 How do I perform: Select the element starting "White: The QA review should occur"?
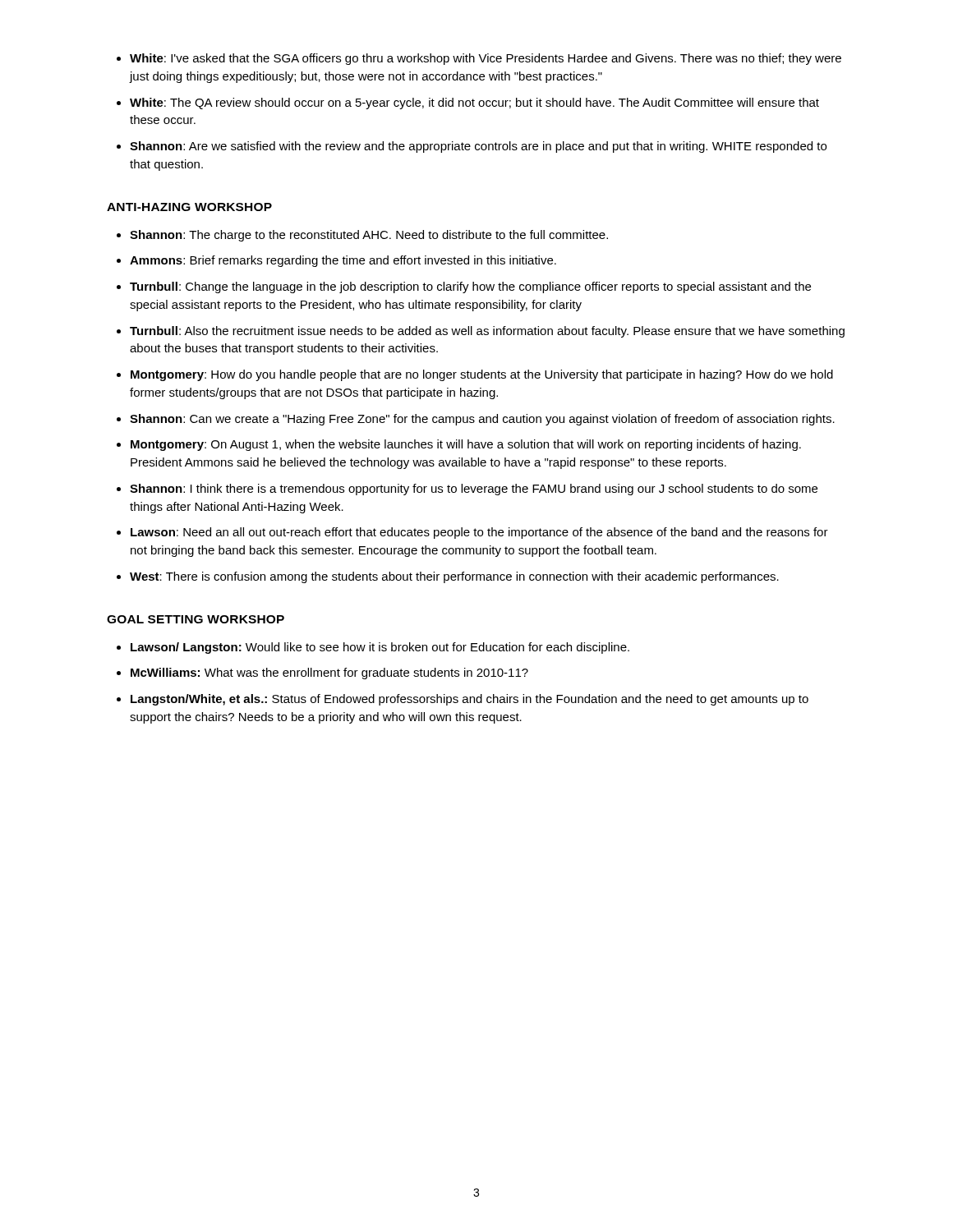pos(474,111)
